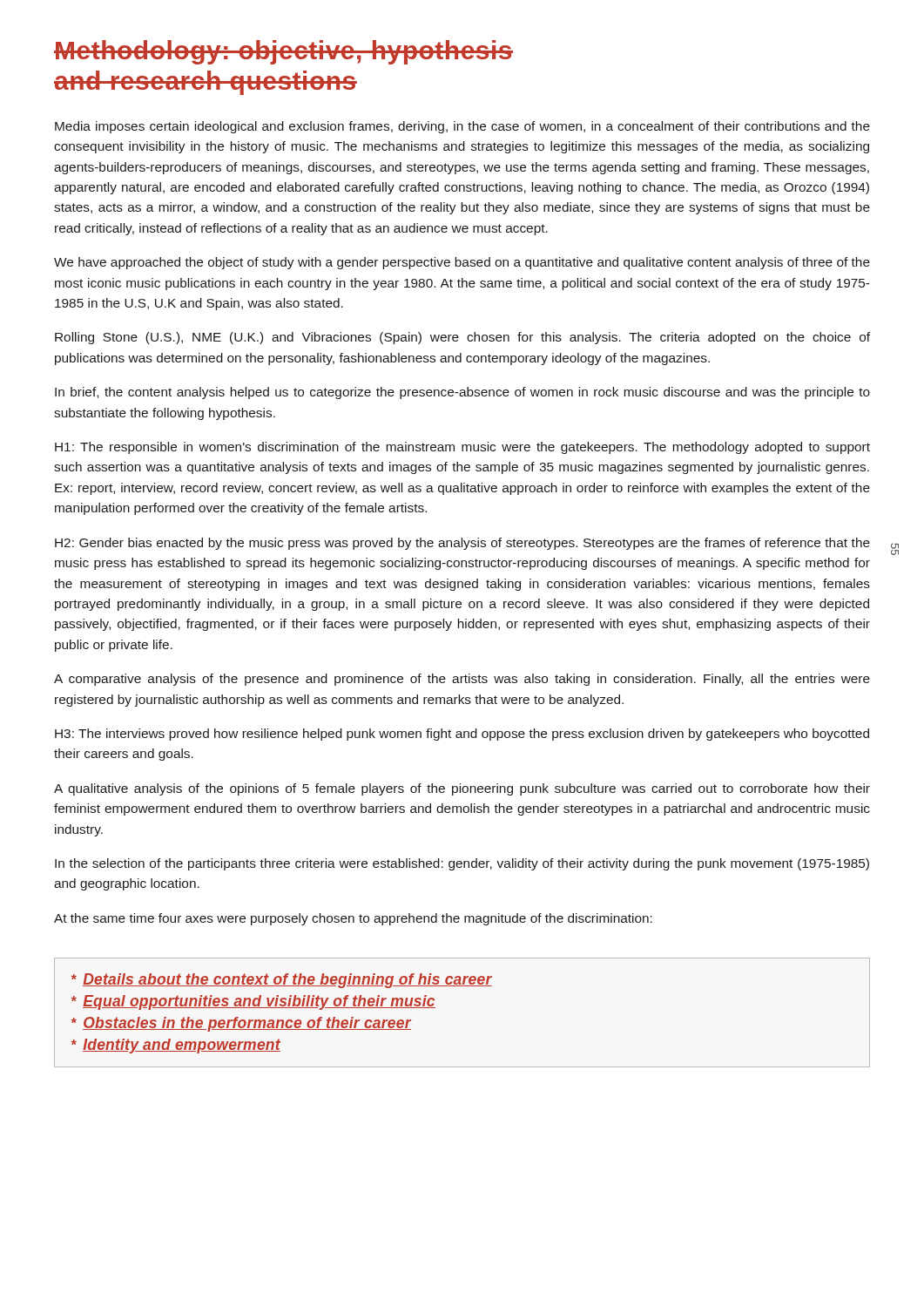The width and height of the screenshot is (924, 1307).
Task: Find the block on this page that starts "Media imposes certain ideological and"
Action: click(x=462, y=177)
